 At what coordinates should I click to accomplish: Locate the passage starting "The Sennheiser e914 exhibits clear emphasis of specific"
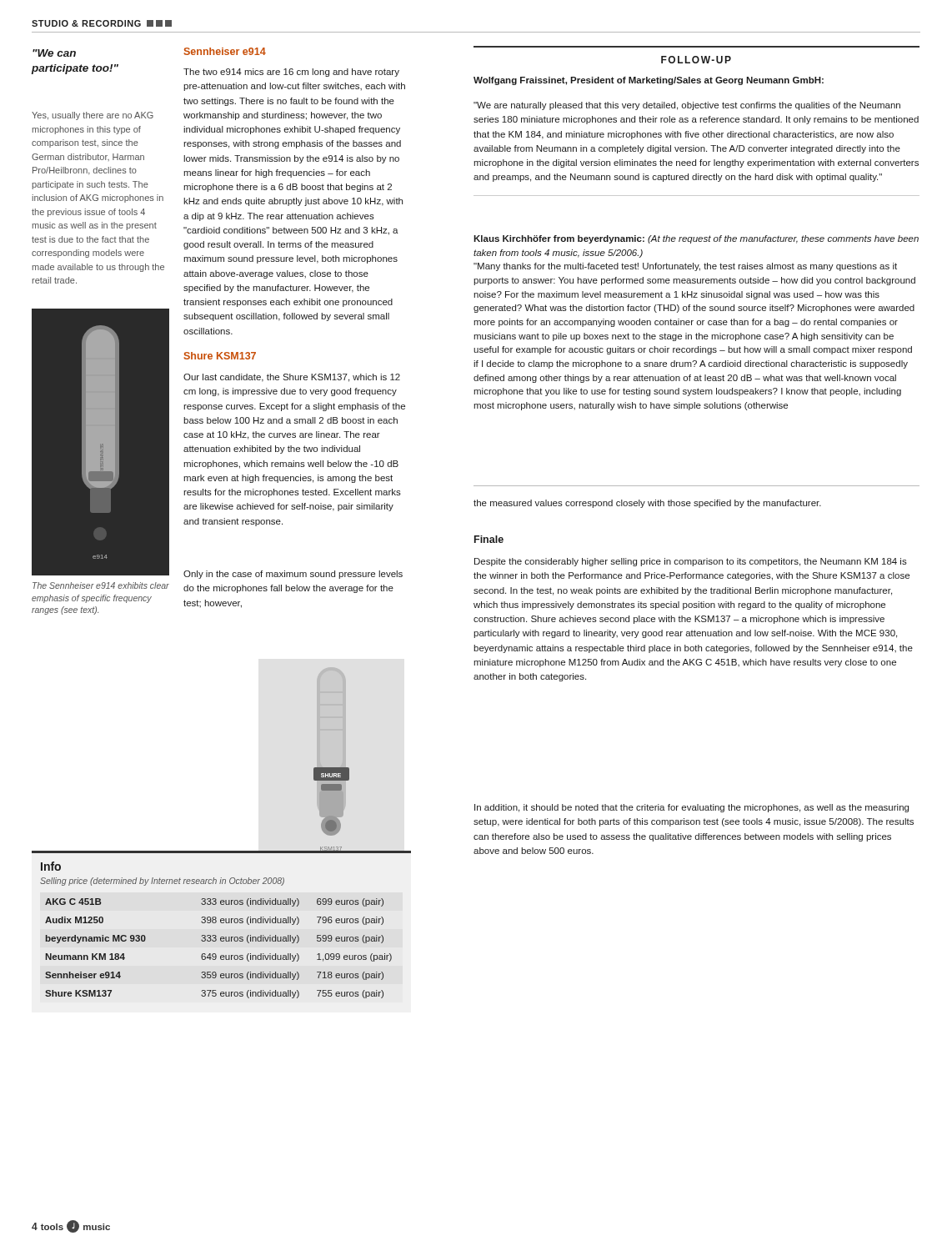click(100, 598)
